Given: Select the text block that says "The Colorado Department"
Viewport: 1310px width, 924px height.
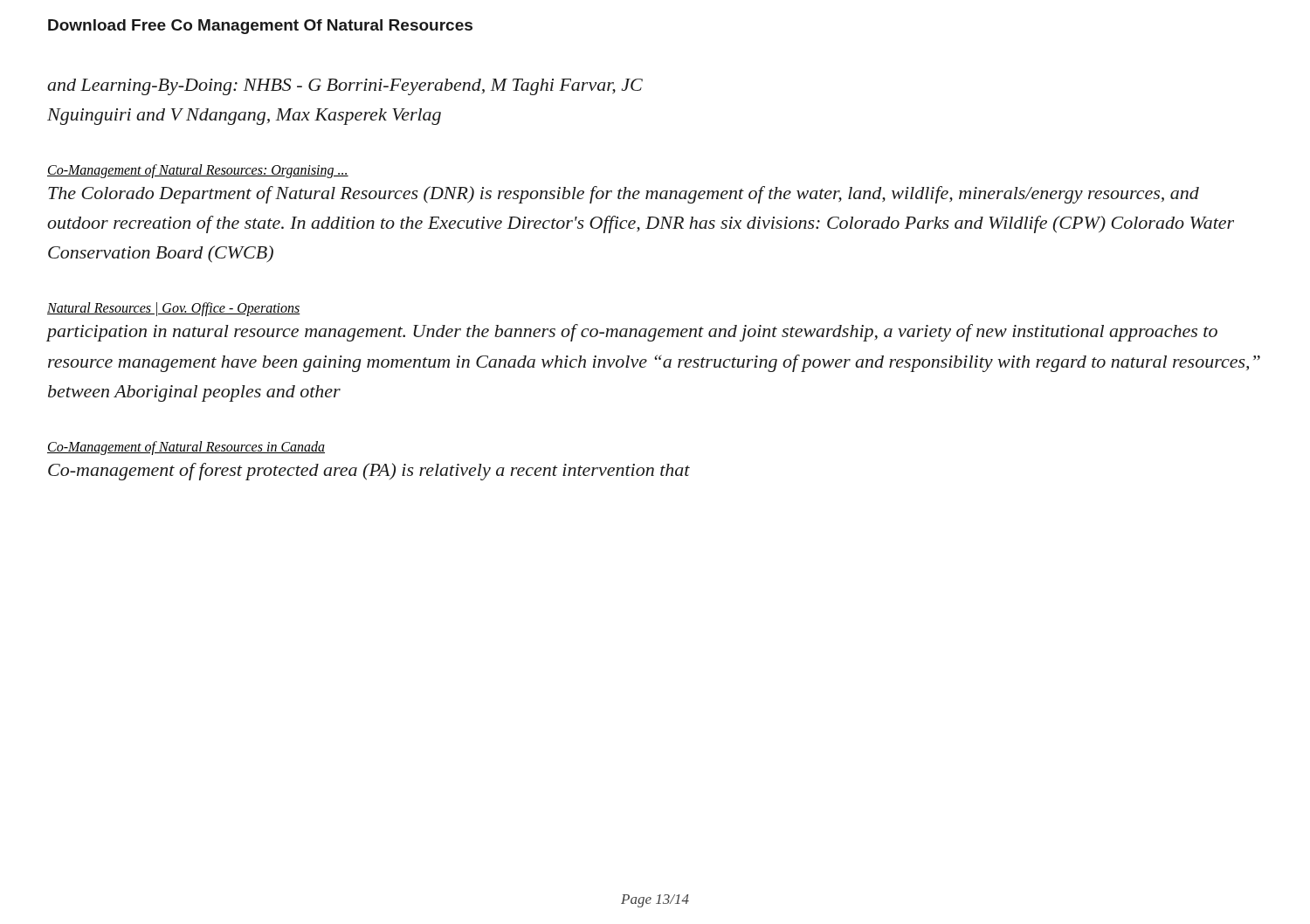Looking at the screenshot, I should click(641, 223).
